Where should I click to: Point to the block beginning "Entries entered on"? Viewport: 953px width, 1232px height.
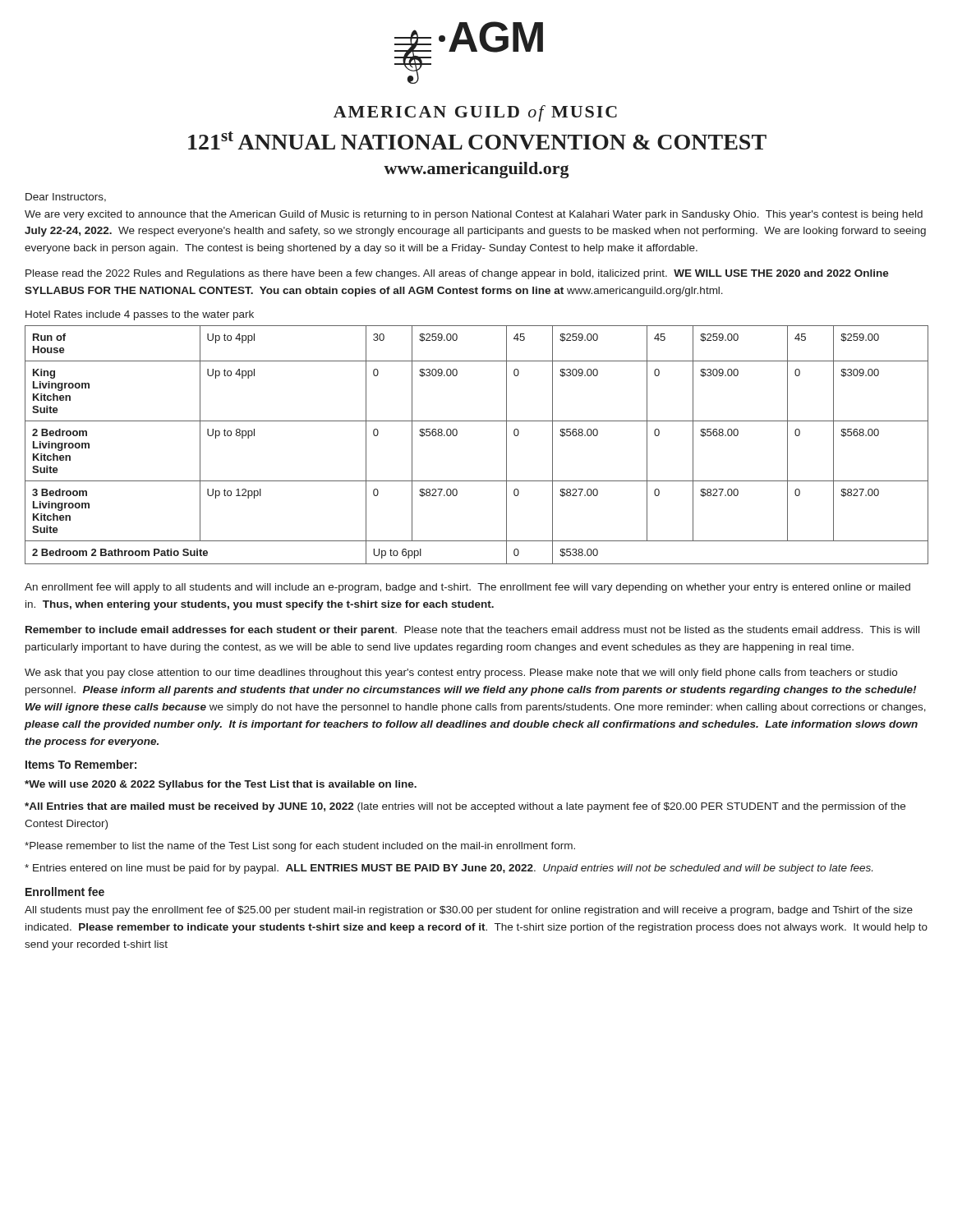coord(449,868)
